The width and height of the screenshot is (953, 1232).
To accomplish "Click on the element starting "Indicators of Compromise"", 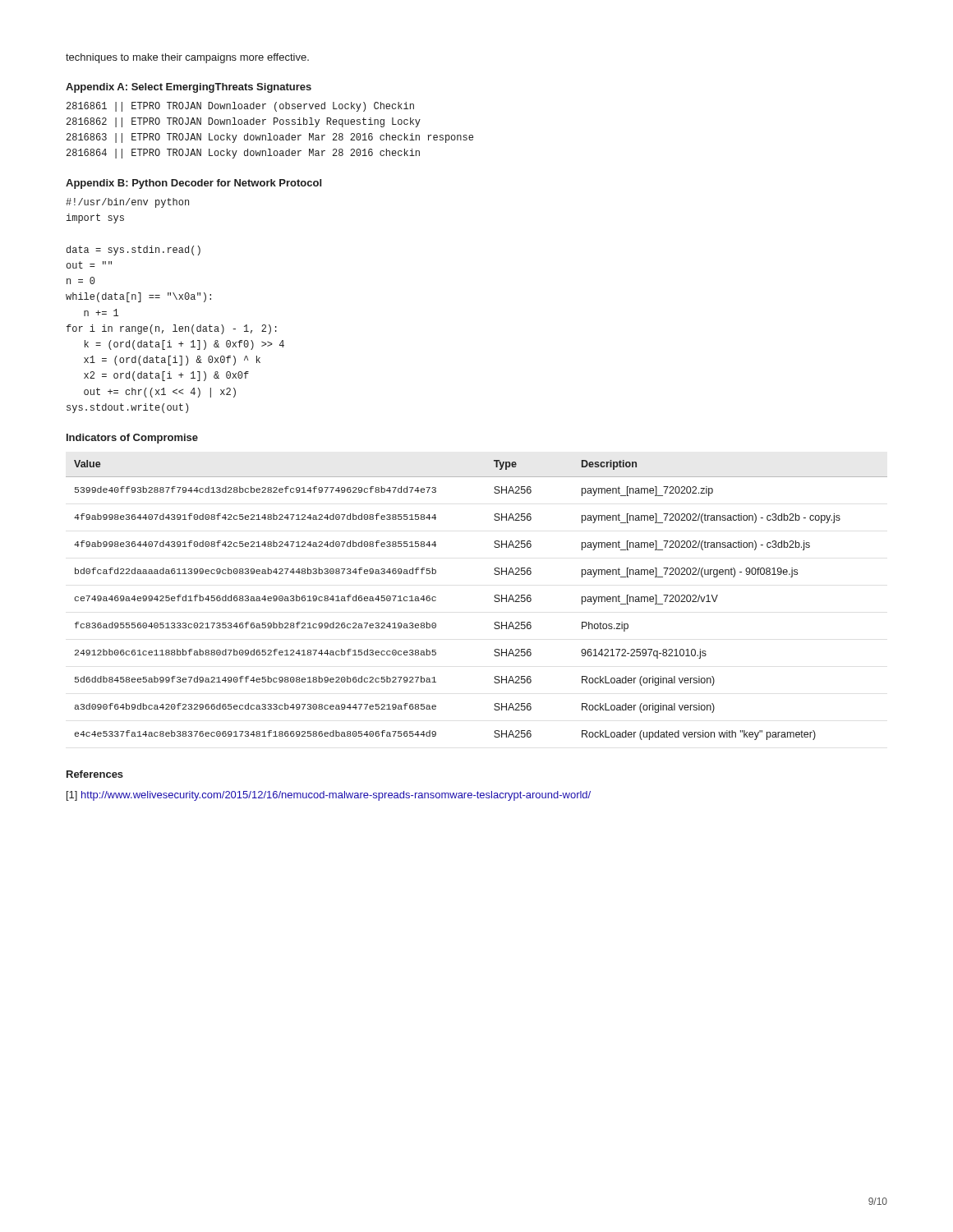I will pyautogui.click(x=132, y=437).
